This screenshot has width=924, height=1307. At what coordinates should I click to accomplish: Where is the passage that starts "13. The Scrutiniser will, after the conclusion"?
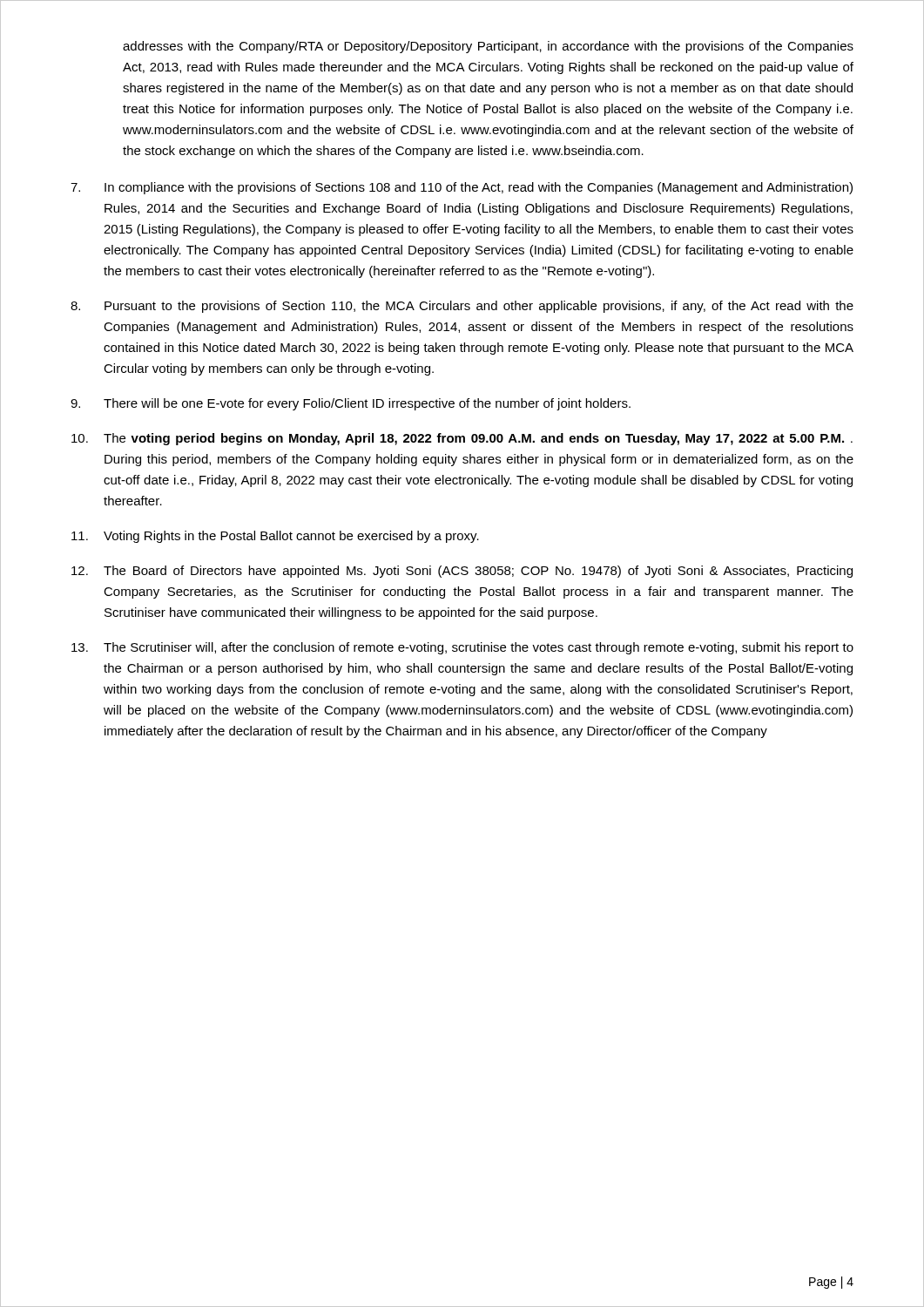click(462, 689)
